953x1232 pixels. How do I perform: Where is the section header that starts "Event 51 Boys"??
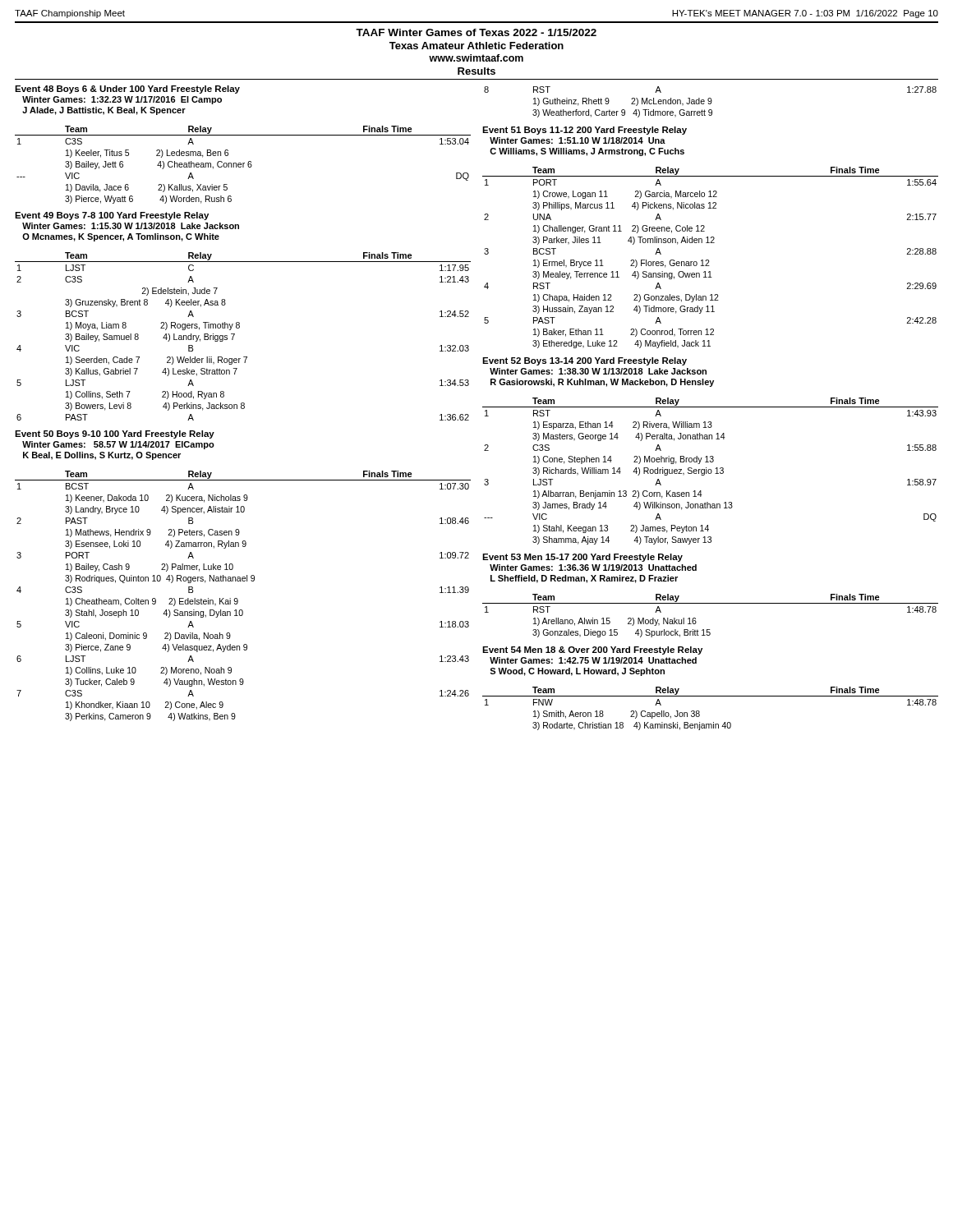tap(585, 131)
